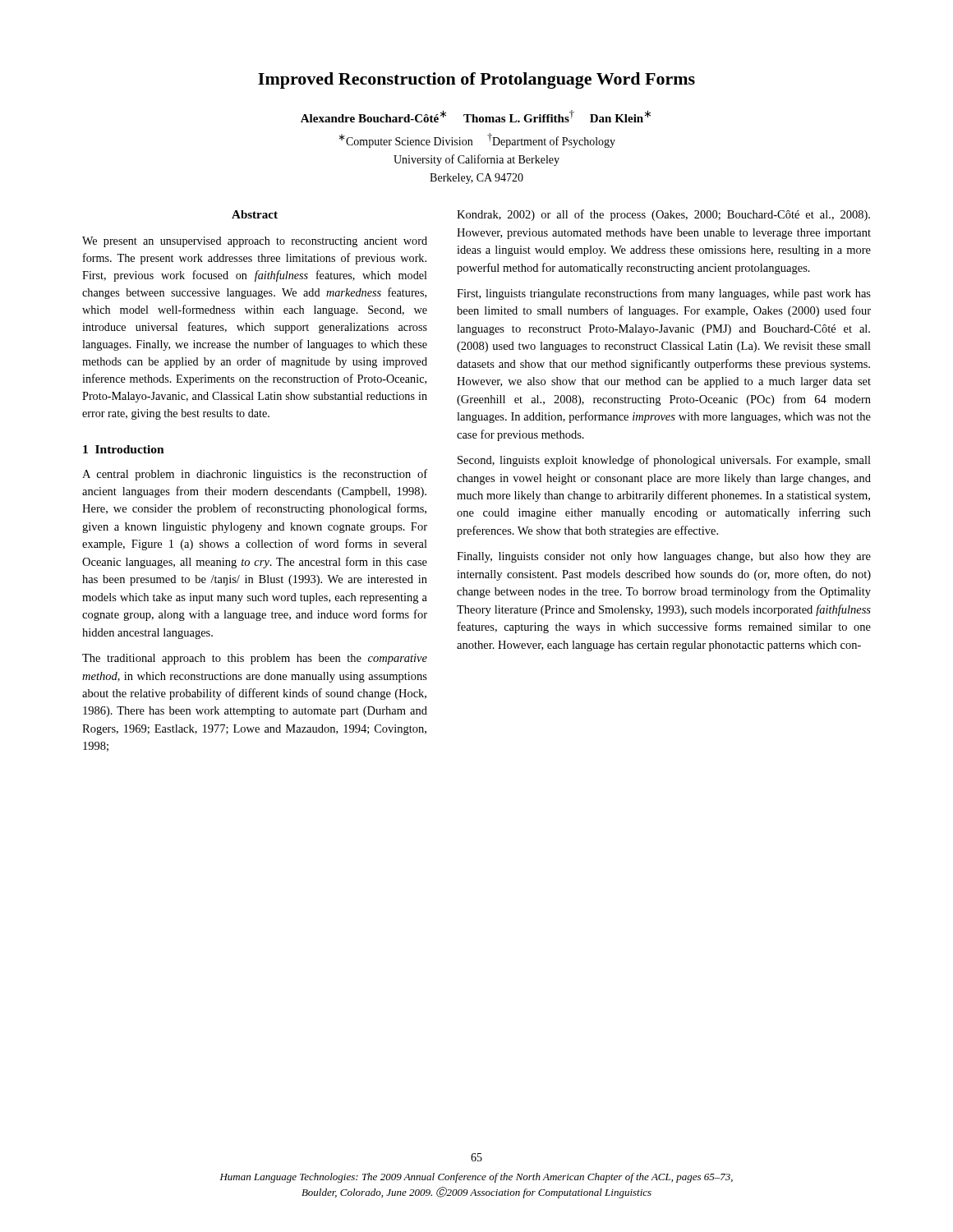Locate the text block with the text "The traditional approach to this problem has"

(x=255, y=702)
